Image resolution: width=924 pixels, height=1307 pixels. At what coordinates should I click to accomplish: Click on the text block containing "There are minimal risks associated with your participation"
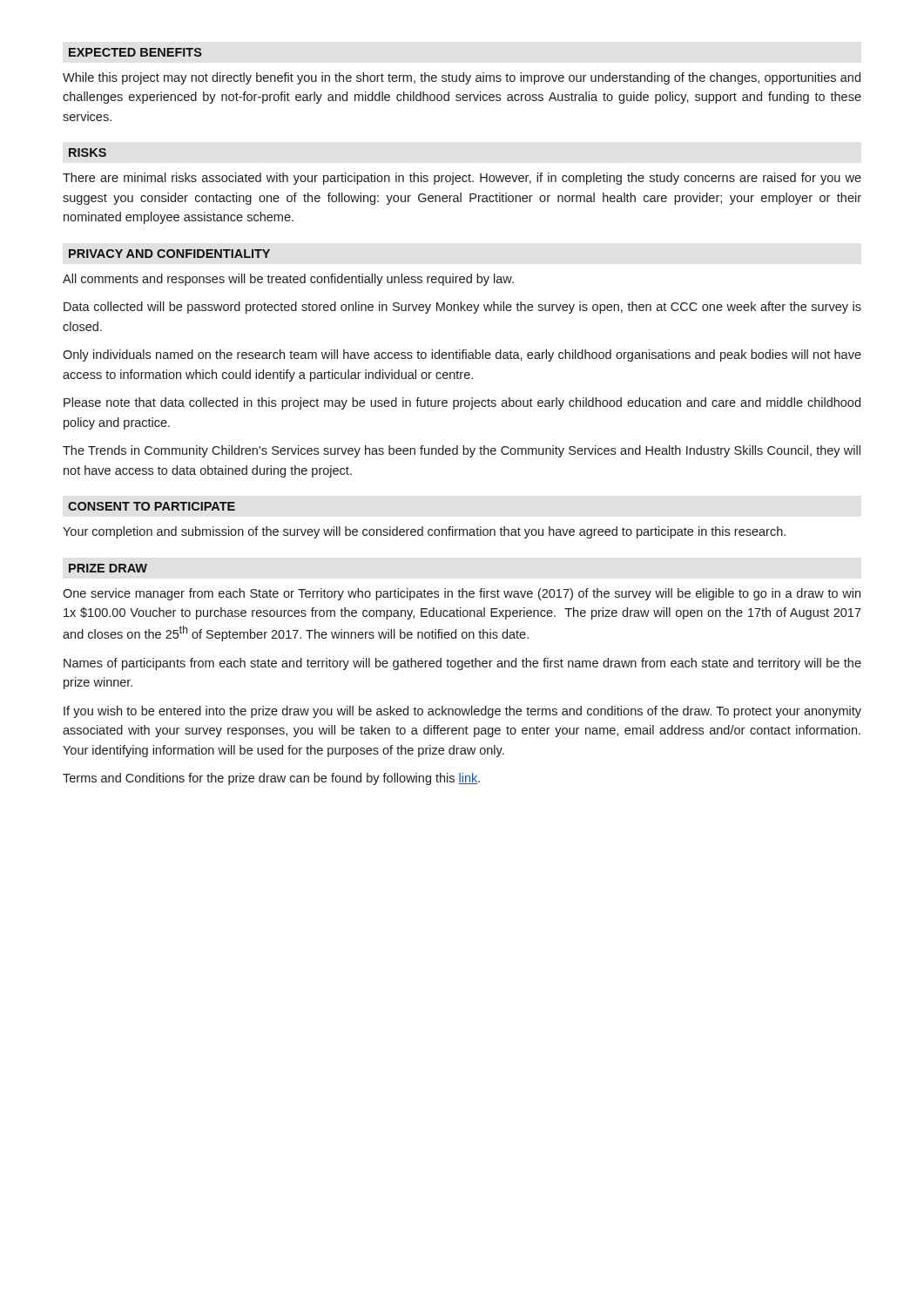point(462,198)
